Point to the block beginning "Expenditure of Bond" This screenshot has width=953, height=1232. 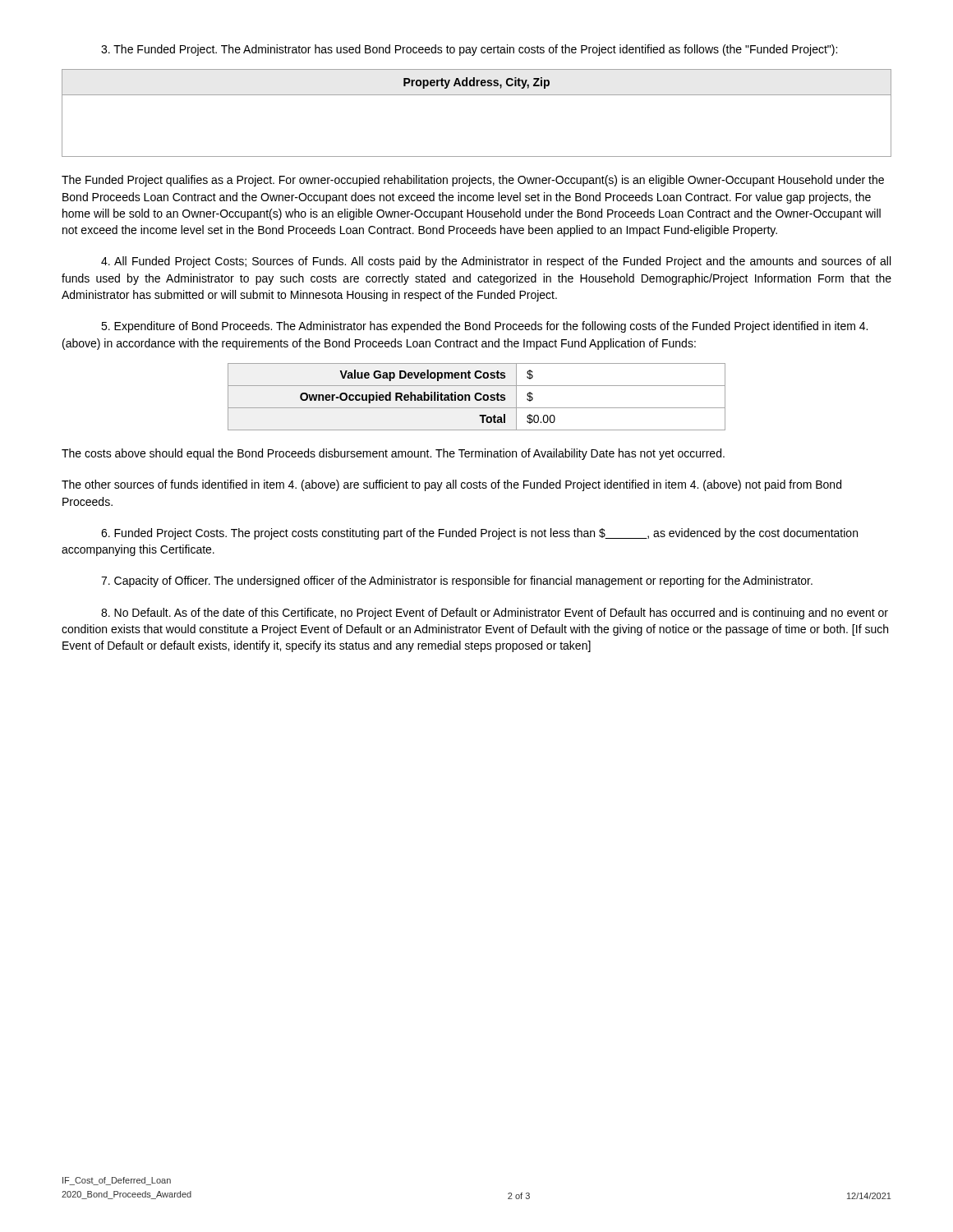point(465,335)
